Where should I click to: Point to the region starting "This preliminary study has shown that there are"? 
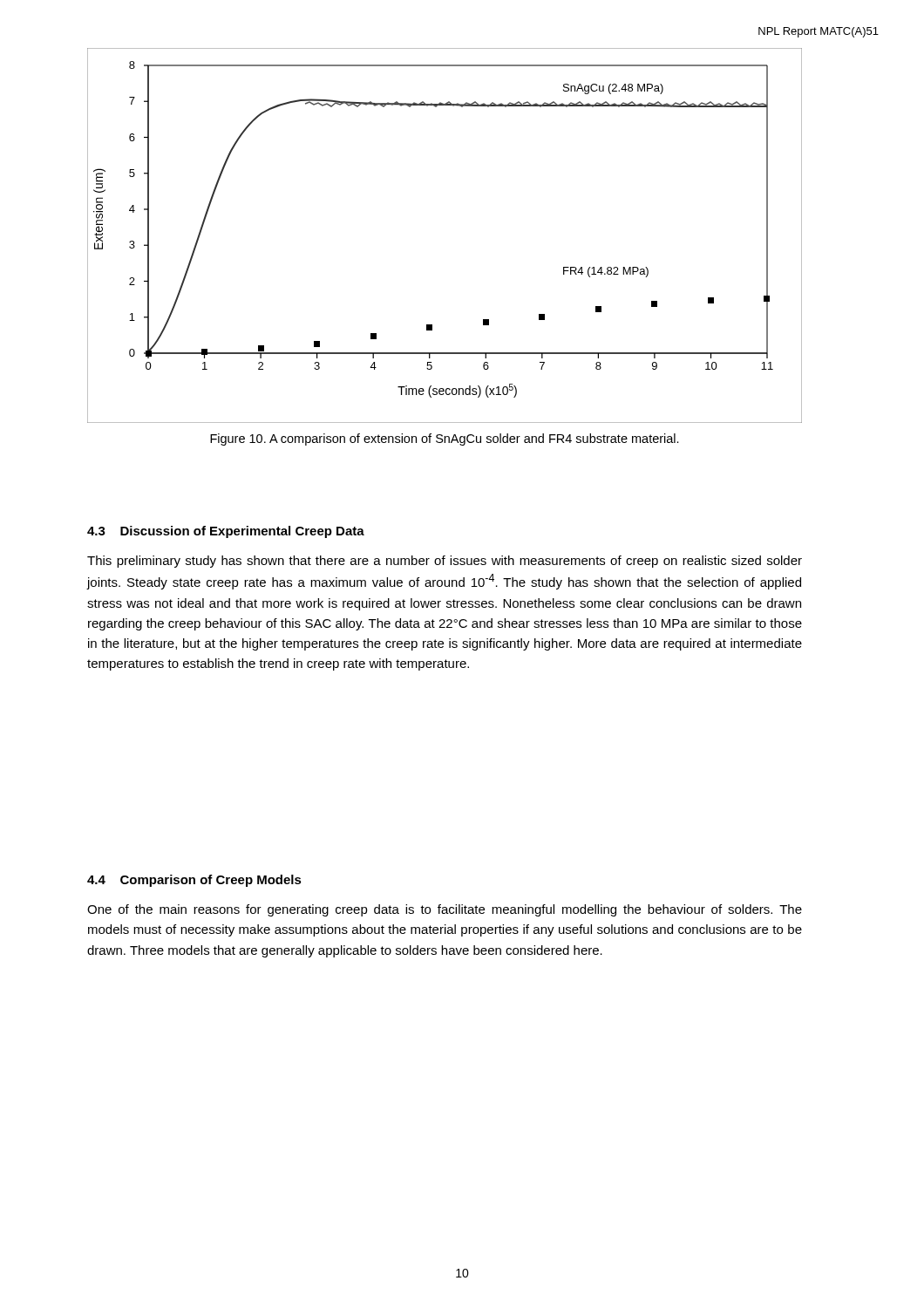[445, 612]
